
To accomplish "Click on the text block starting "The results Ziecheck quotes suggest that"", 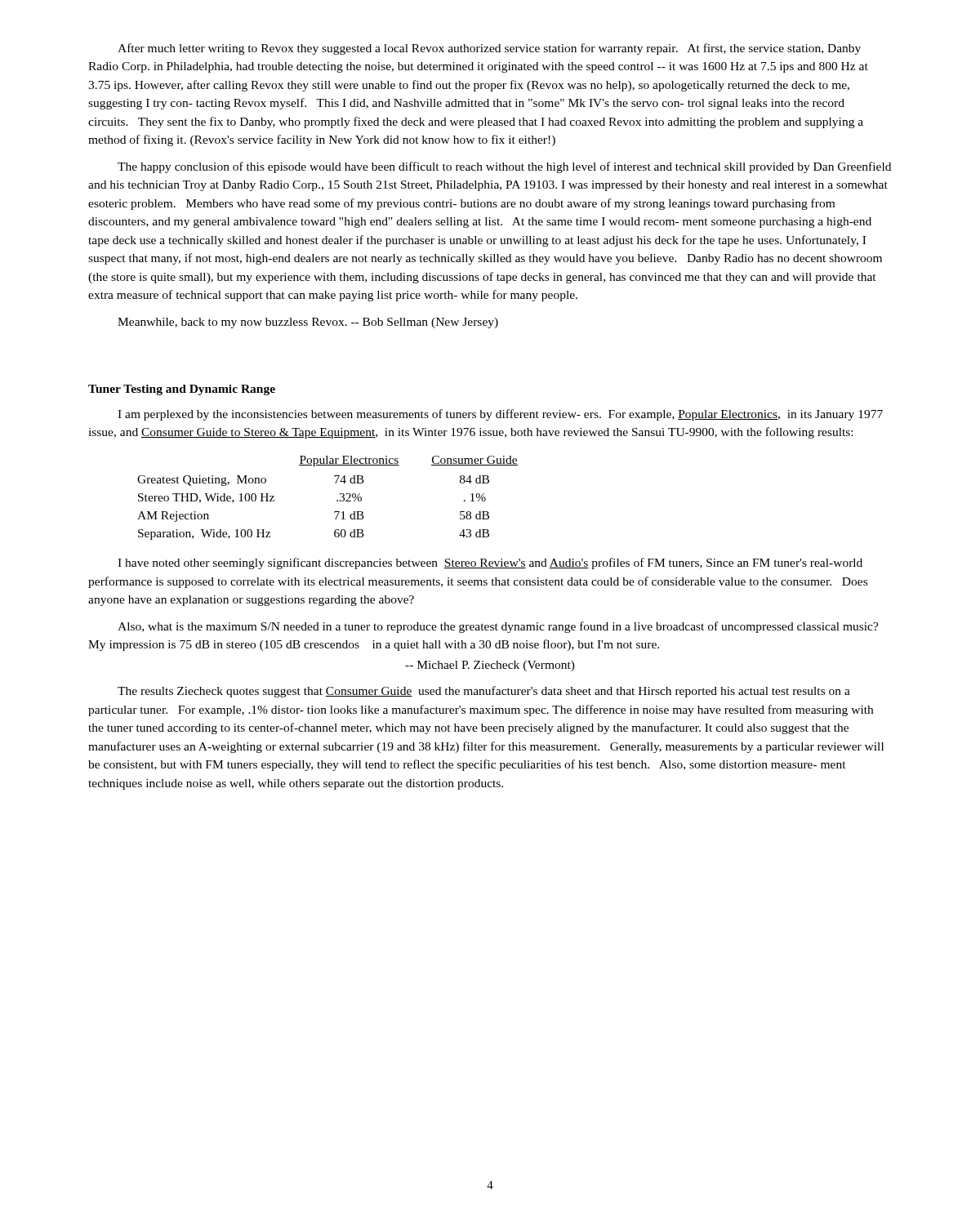I will [490, 737].
